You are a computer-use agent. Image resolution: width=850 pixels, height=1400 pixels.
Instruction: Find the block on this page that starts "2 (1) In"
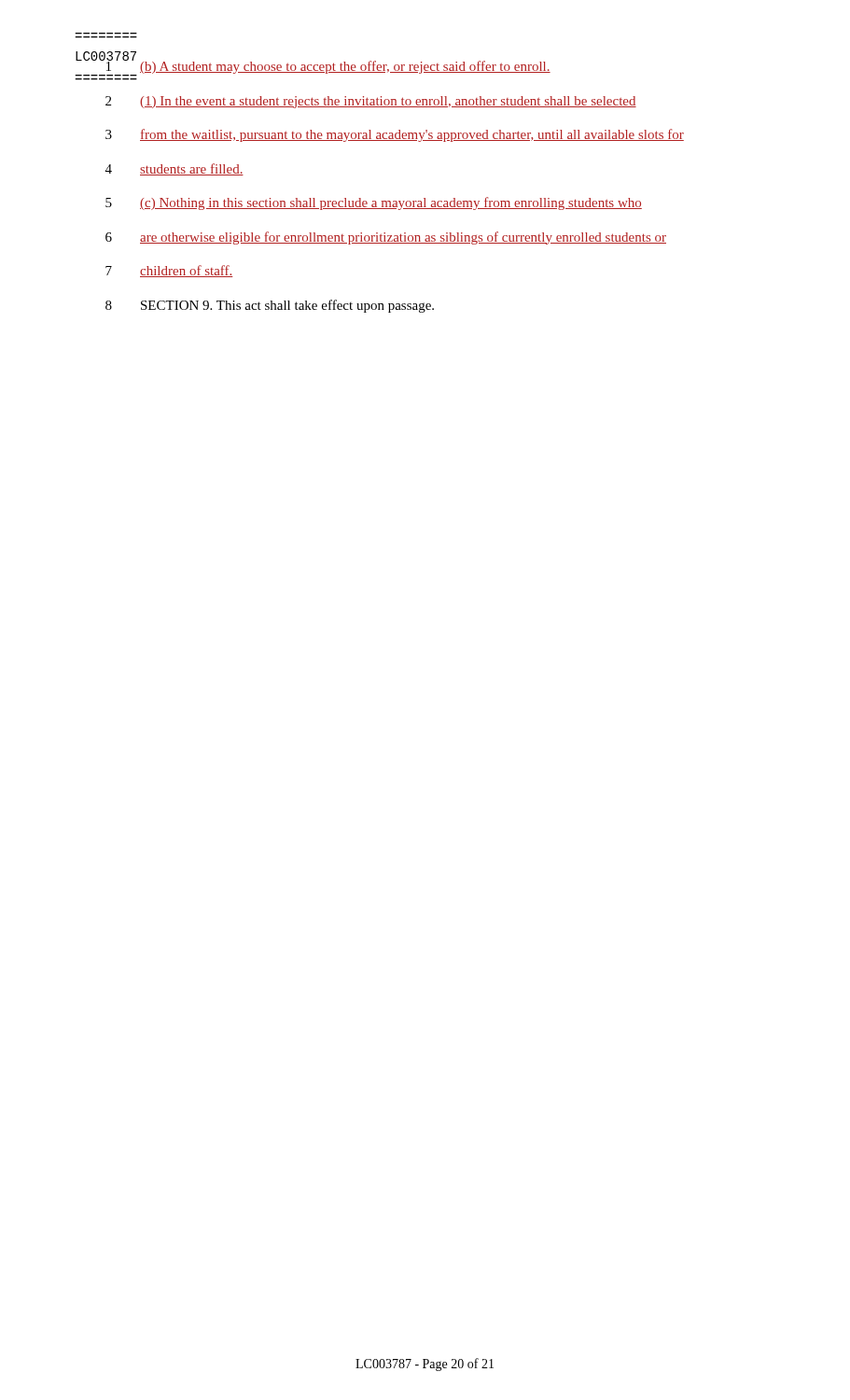tap(425, 101)
